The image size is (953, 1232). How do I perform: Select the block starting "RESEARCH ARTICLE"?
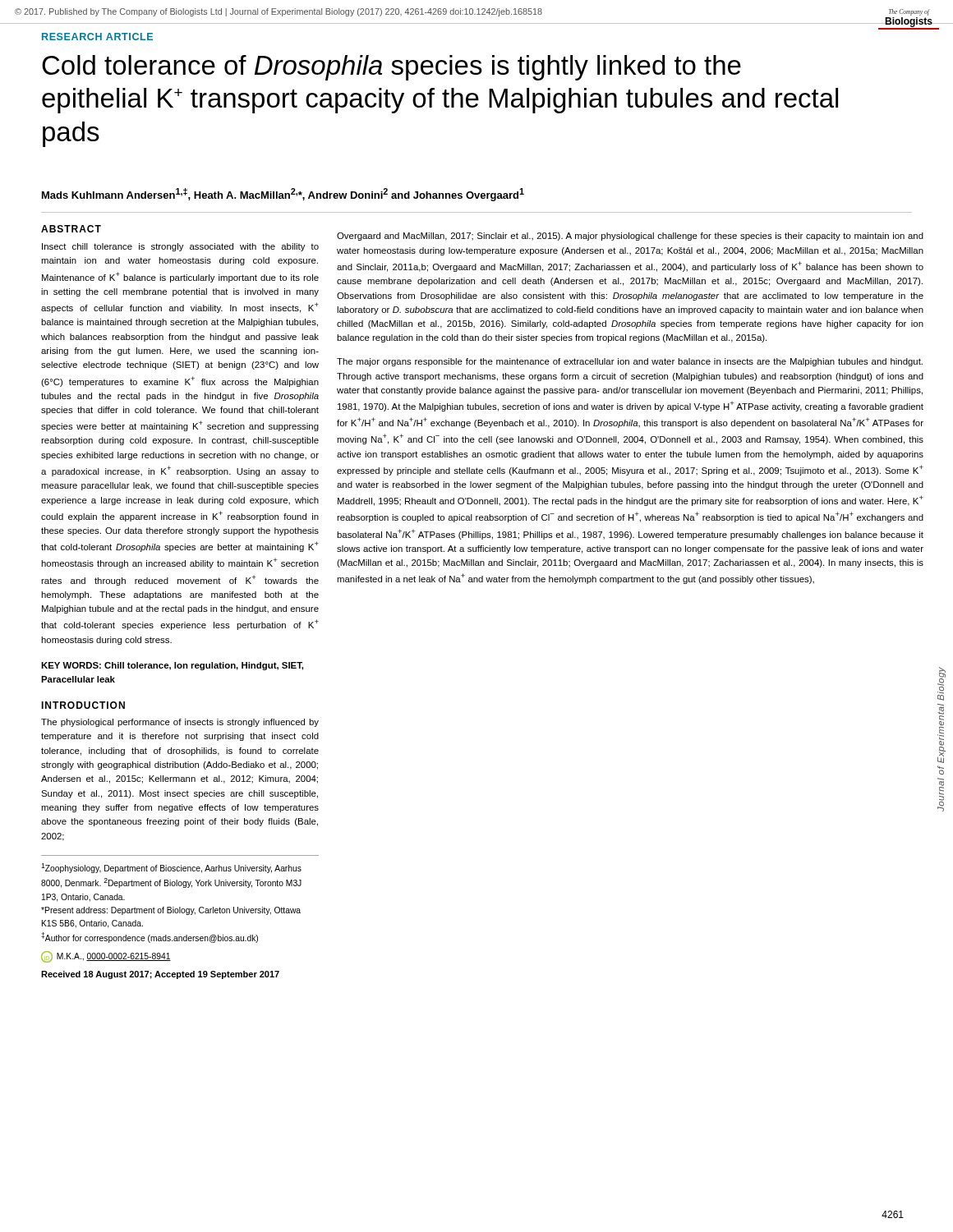click(x=97, y=37)
